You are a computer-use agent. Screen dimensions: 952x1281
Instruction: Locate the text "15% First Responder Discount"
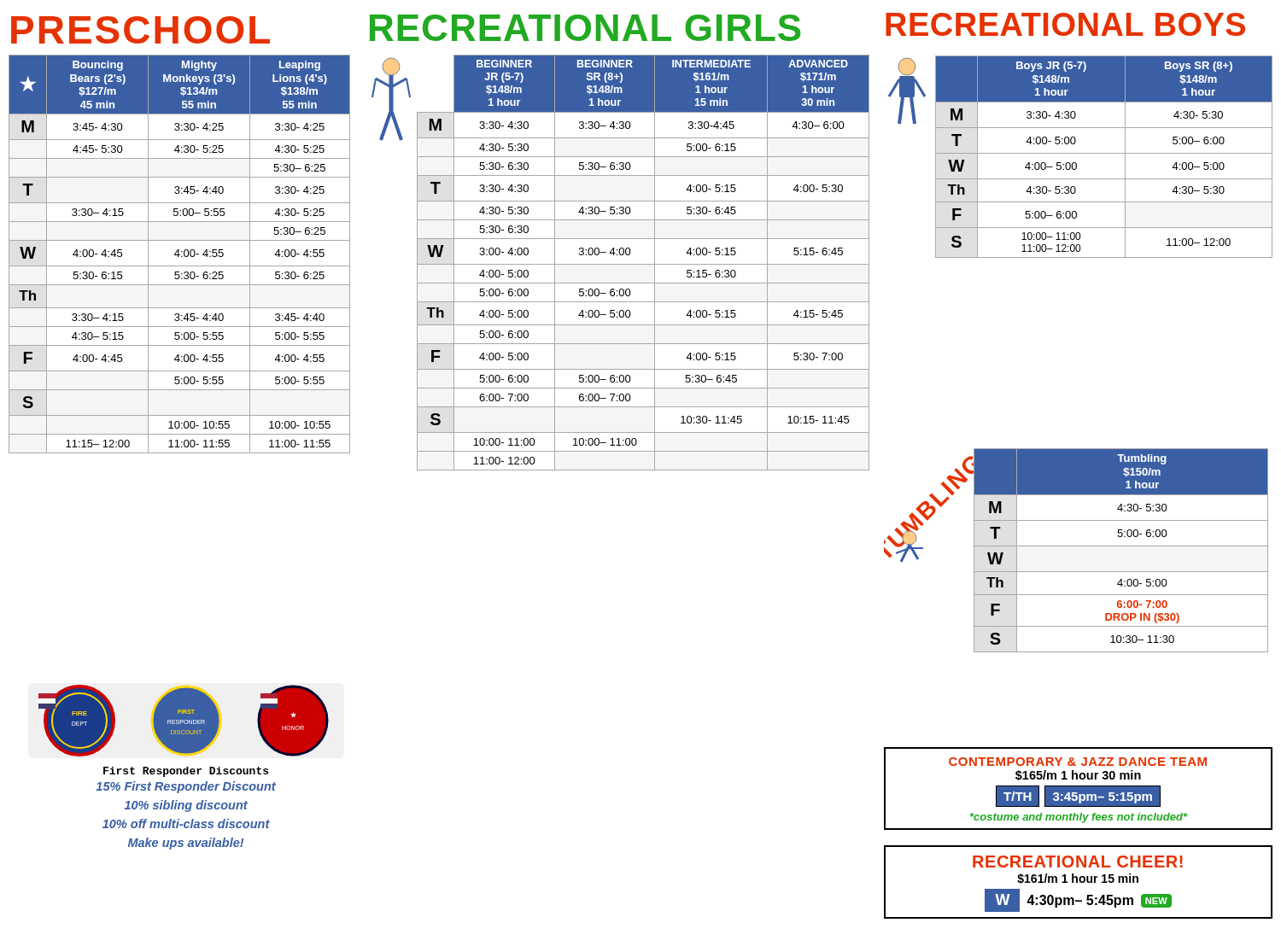[186, 786]
